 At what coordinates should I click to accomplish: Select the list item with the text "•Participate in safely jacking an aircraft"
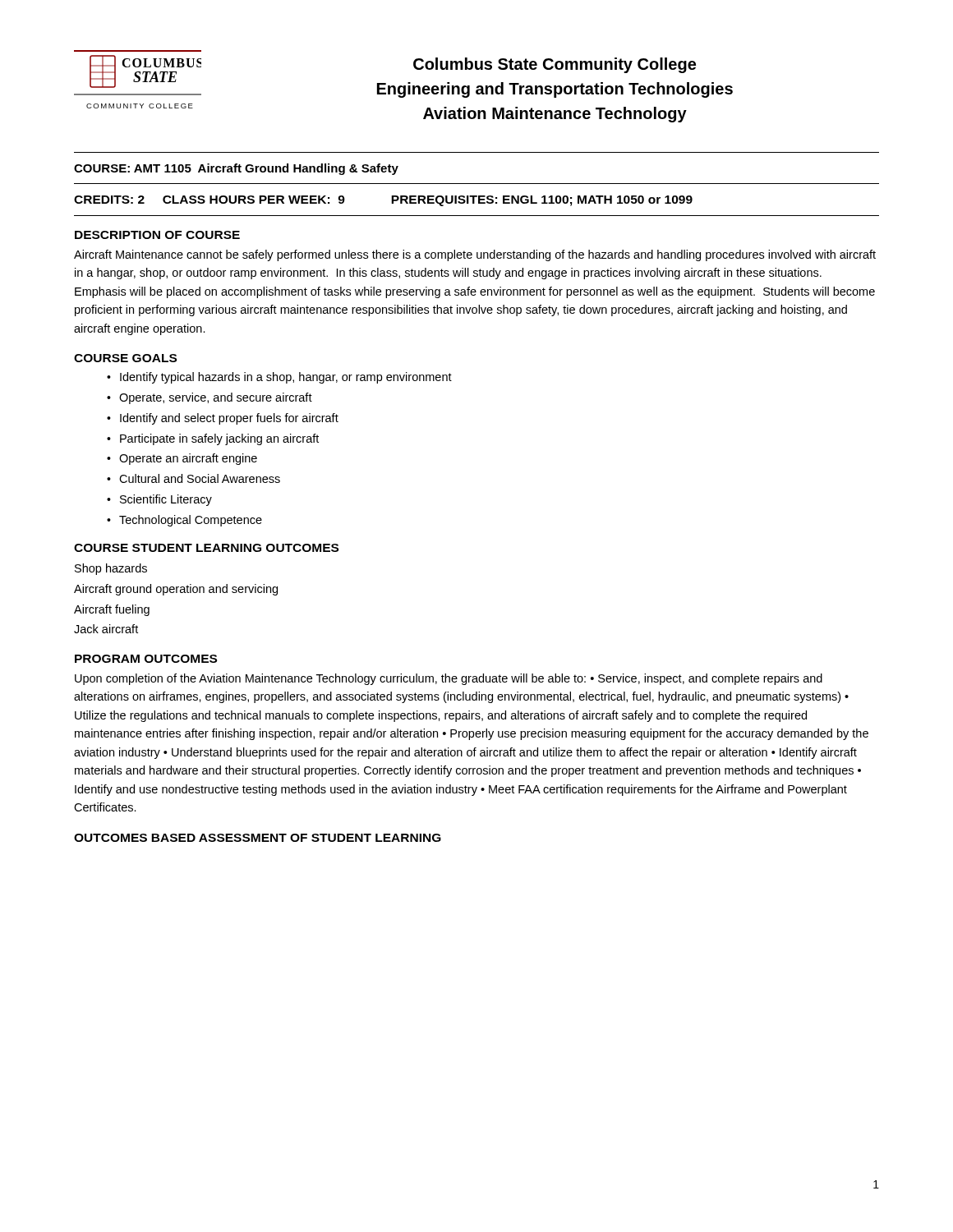(x=213, y=439)
